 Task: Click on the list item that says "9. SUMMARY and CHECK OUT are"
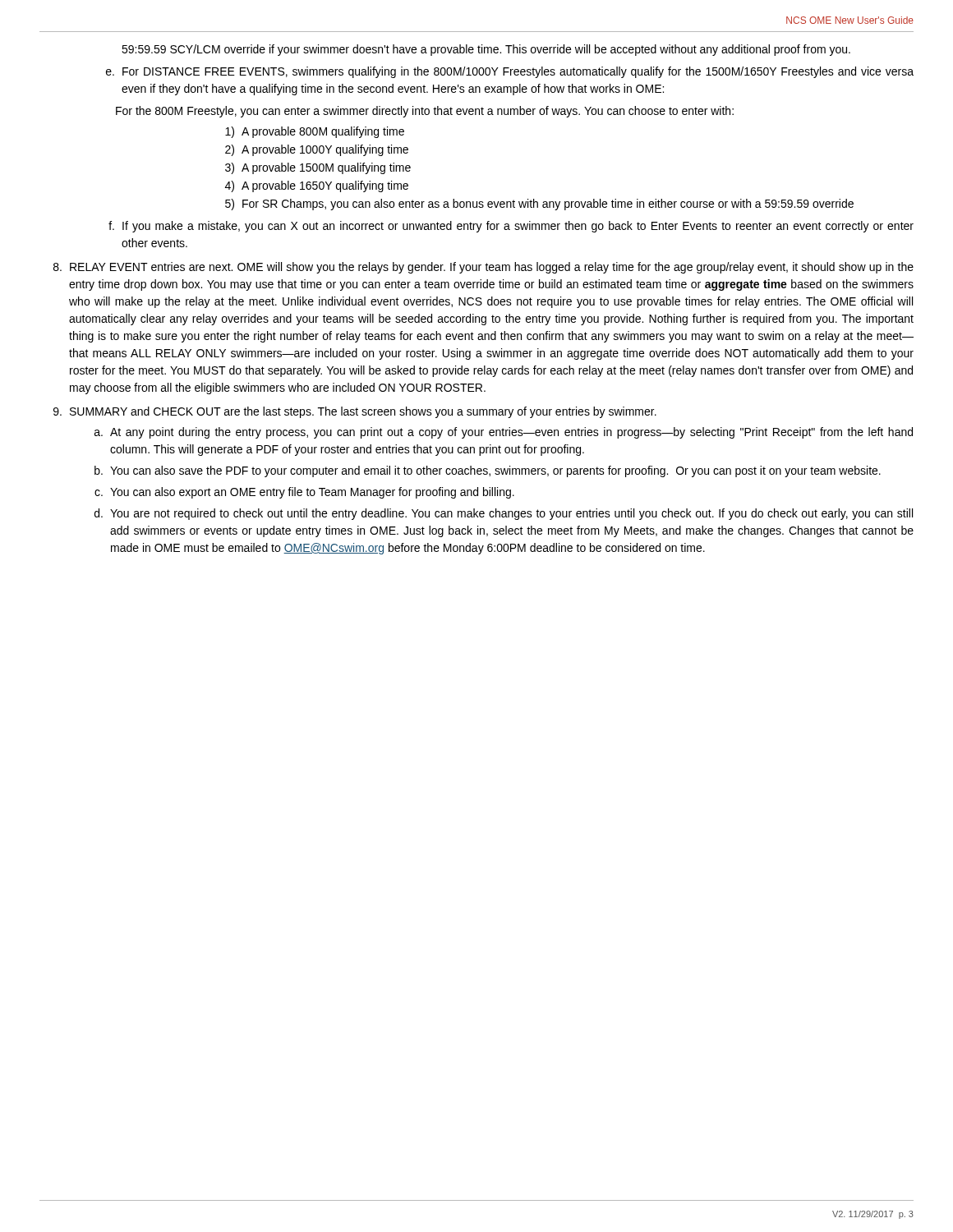[x=476, y=412]
